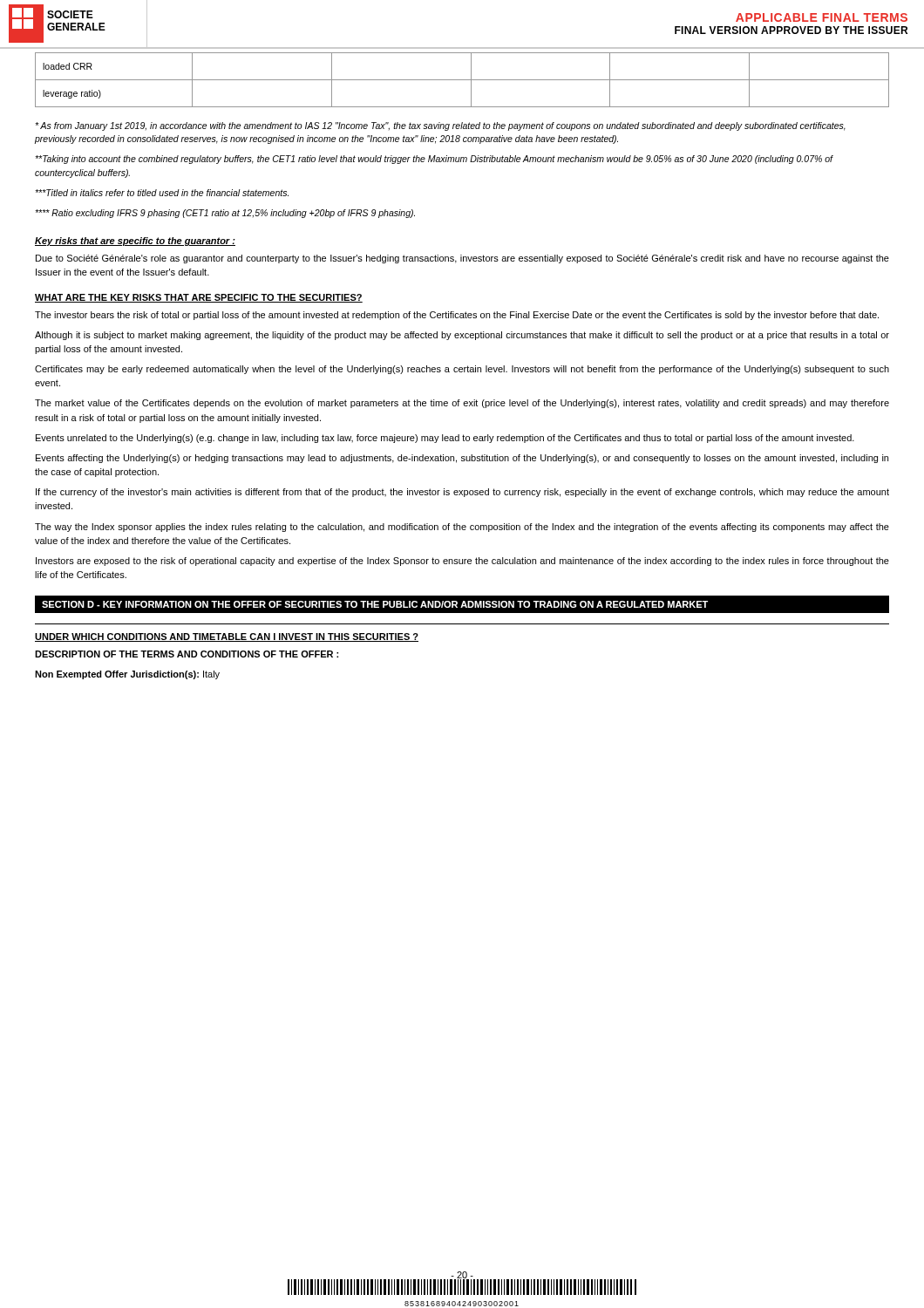The height and width of the screenshot is (1308, 924).
Task: Point to the section header beginning "SECTION D -"
Action: [375, 604]
